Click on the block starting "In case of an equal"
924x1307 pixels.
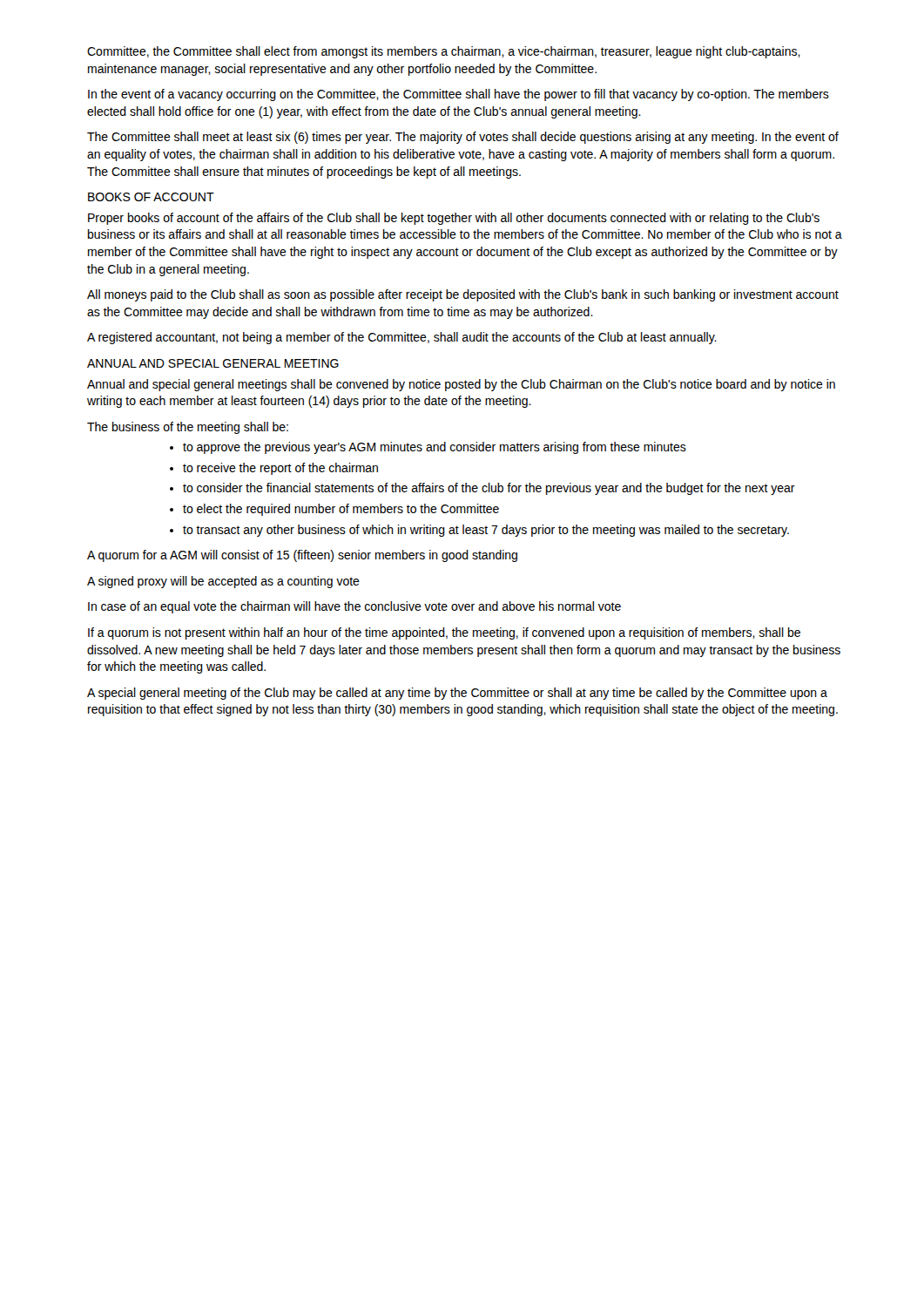pyautogui.click(x=354, y=607)
